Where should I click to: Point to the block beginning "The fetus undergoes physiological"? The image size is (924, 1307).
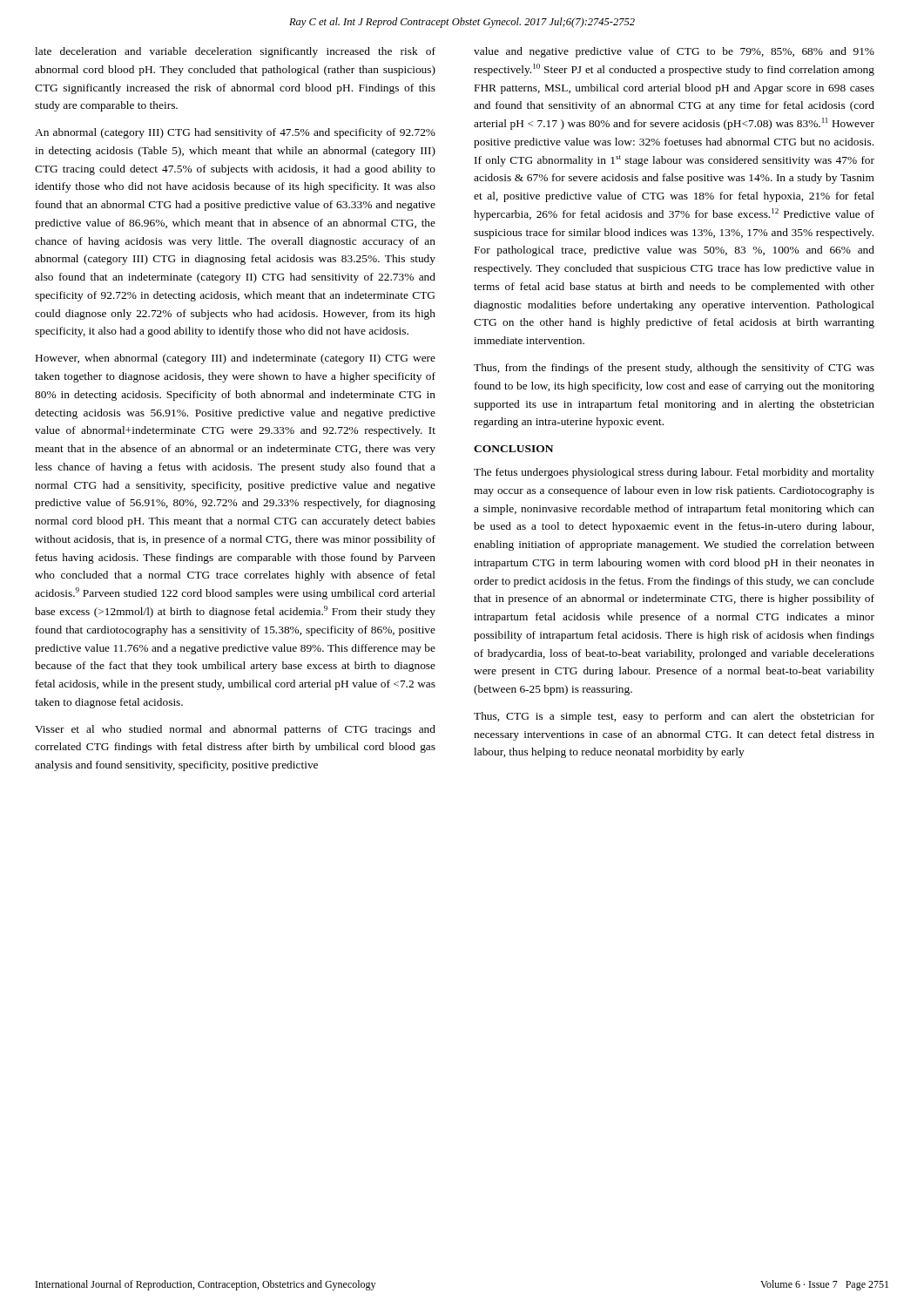point(674,581)
